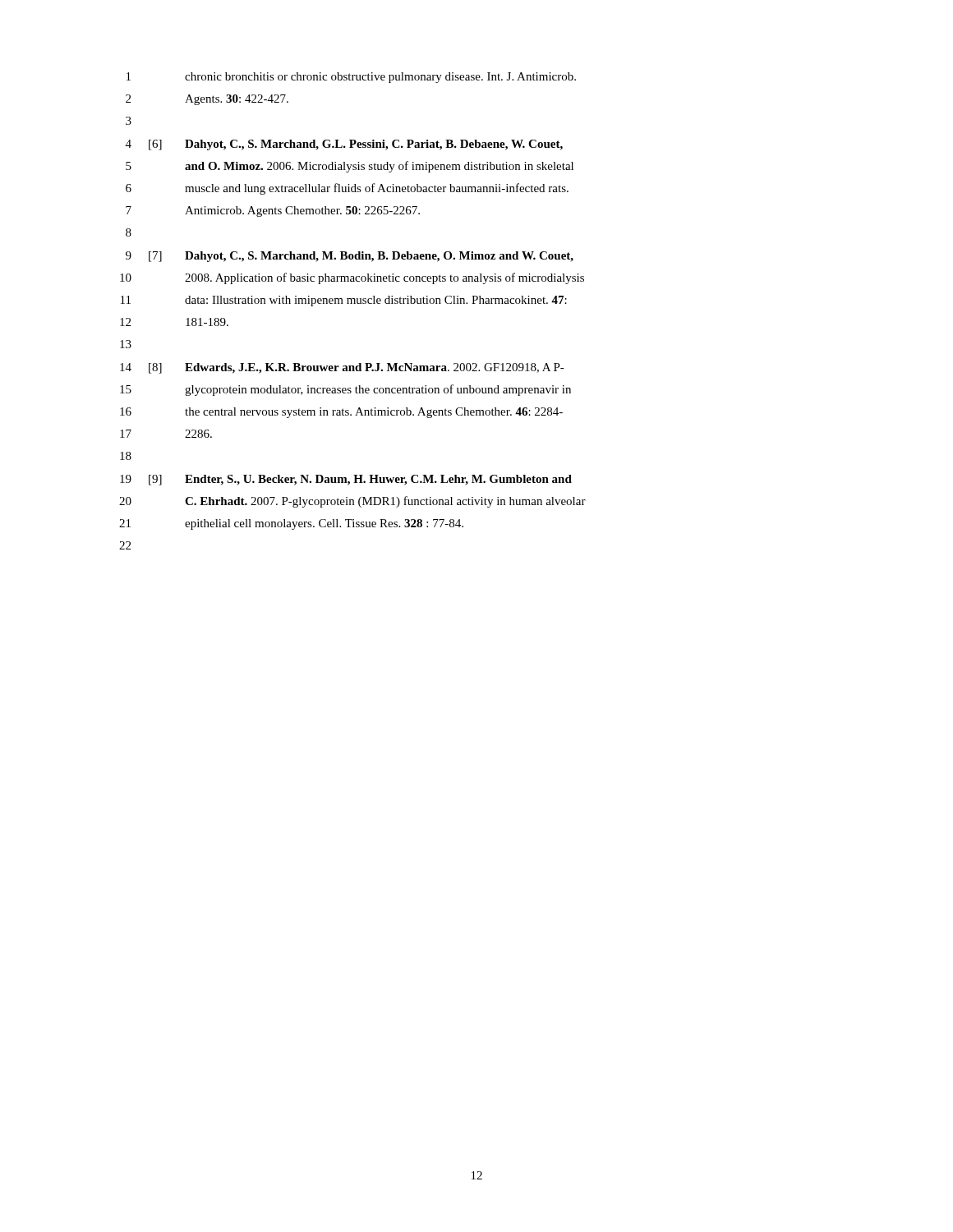The height and width of the screenshot is (1232, 953).
Task: Locate the block starting "2 Agents. 30: 422-427."
Action: pos(207,100)
